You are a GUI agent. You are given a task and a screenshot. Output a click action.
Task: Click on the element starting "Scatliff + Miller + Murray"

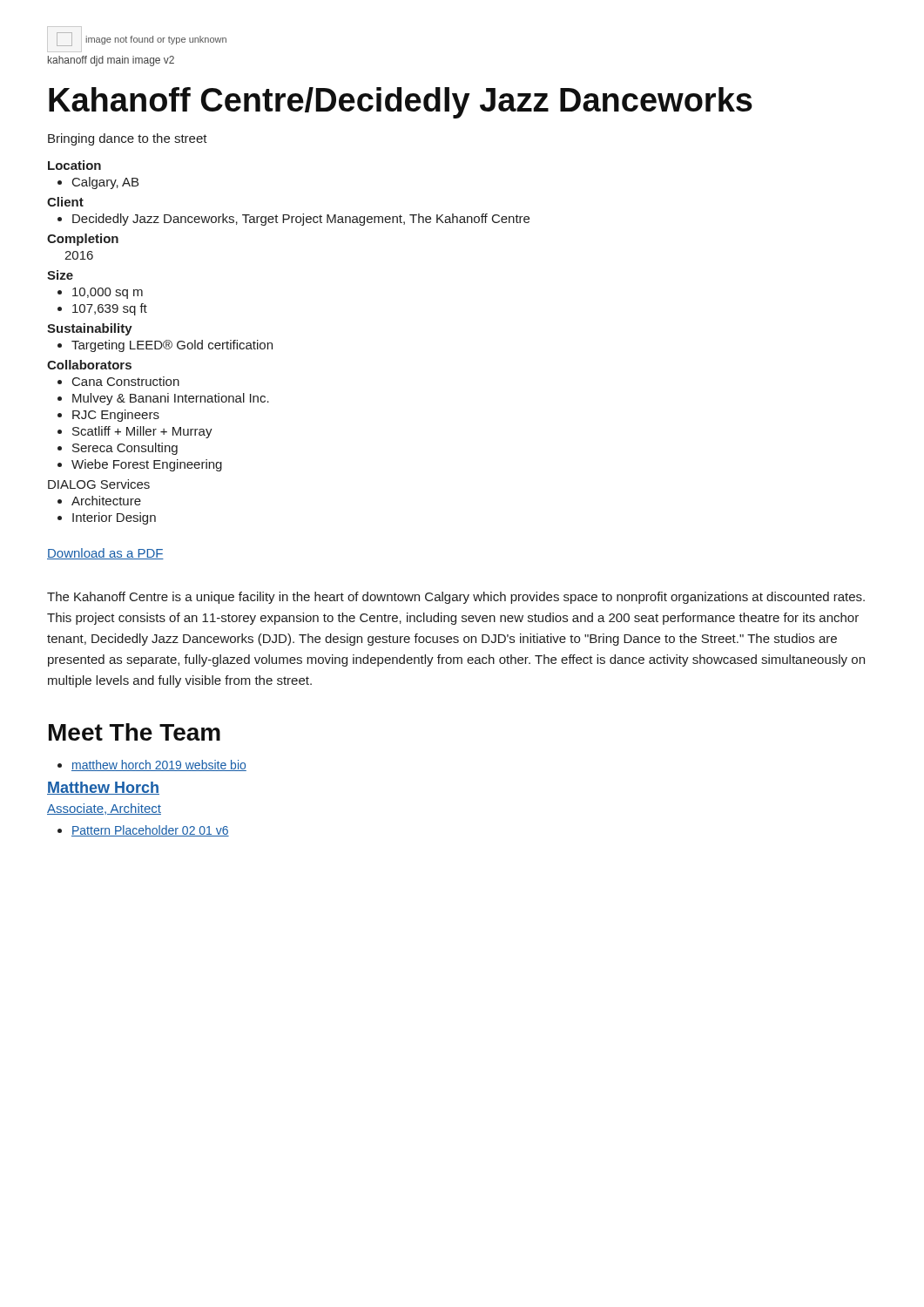coord(135,432)
